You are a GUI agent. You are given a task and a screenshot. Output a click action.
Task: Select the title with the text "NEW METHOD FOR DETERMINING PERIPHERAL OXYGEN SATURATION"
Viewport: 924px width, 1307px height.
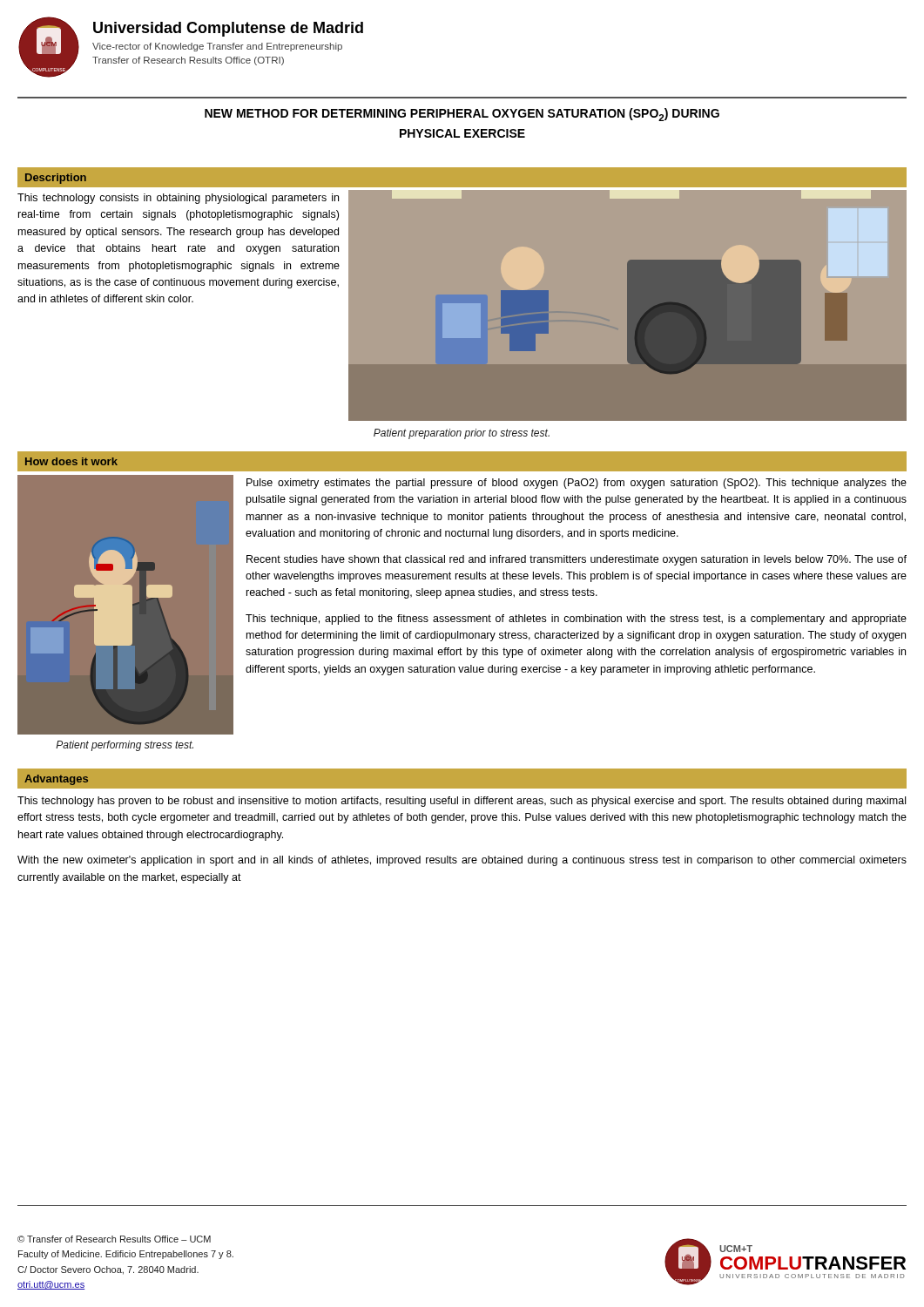(x=462, y=124)
